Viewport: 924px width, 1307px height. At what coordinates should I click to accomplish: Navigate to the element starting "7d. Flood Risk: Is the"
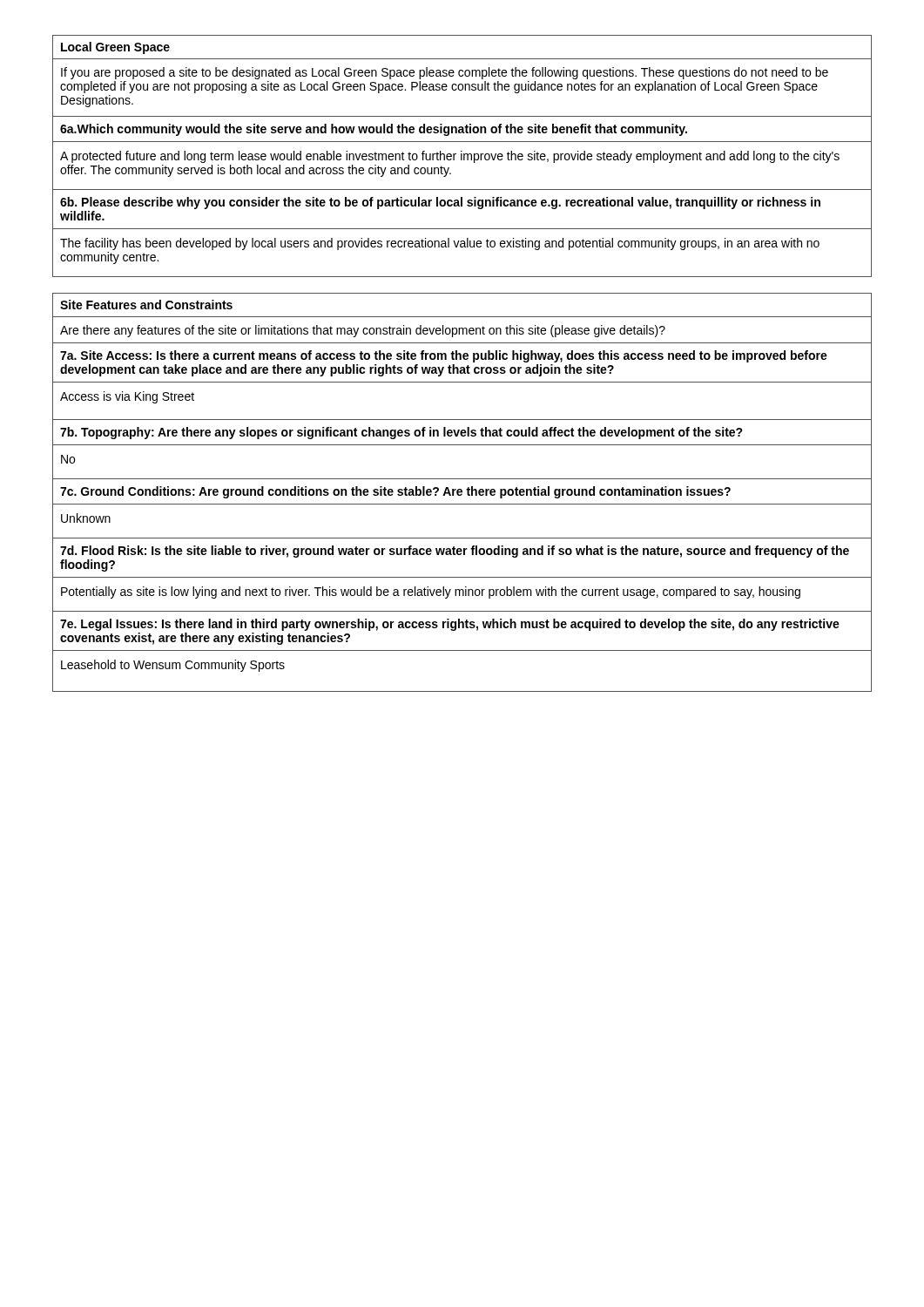455,558
